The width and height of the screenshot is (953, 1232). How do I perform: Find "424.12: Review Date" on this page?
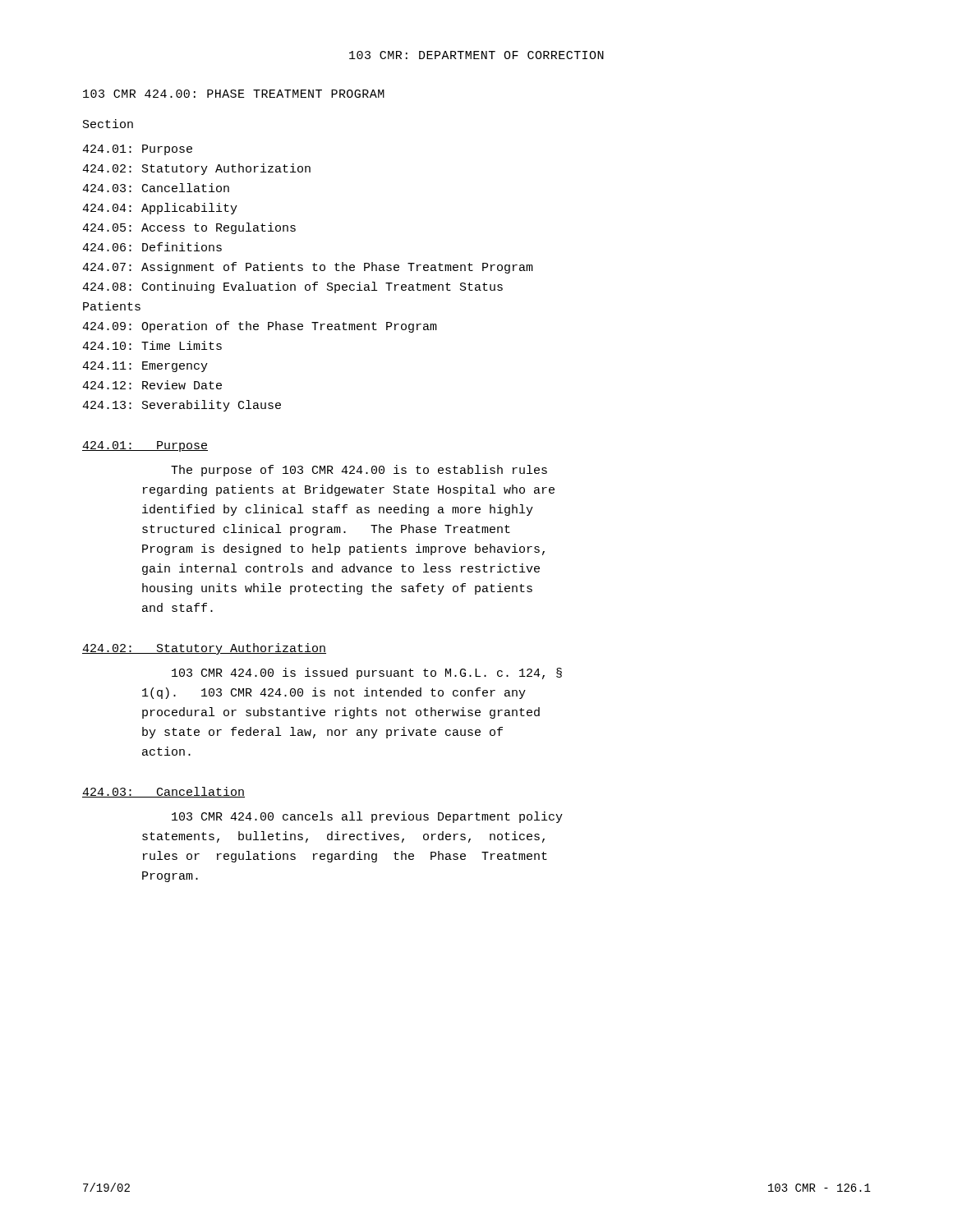coord(152,386)
